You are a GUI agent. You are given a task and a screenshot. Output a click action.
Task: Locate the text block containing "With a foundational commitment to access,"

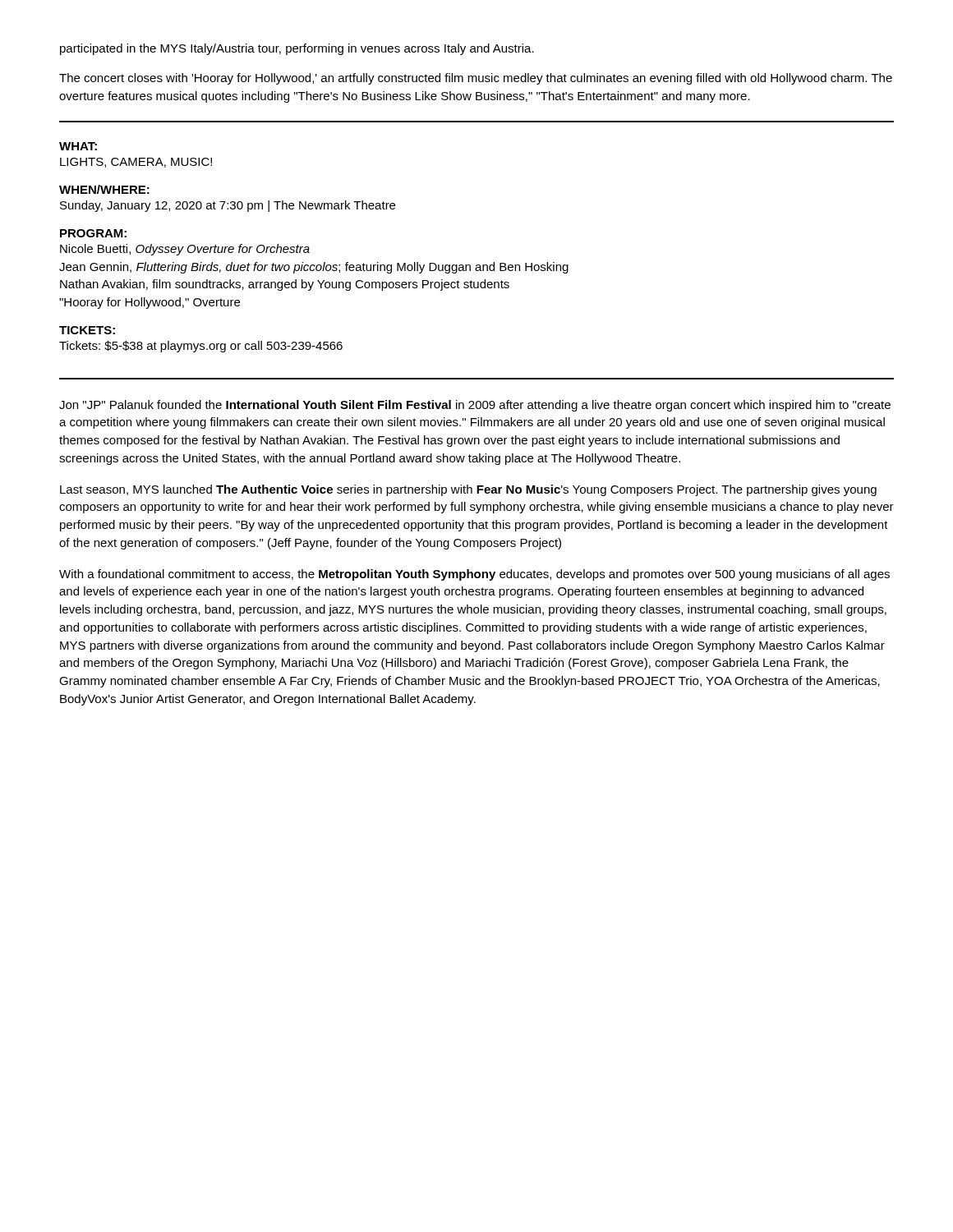point(475,636)
